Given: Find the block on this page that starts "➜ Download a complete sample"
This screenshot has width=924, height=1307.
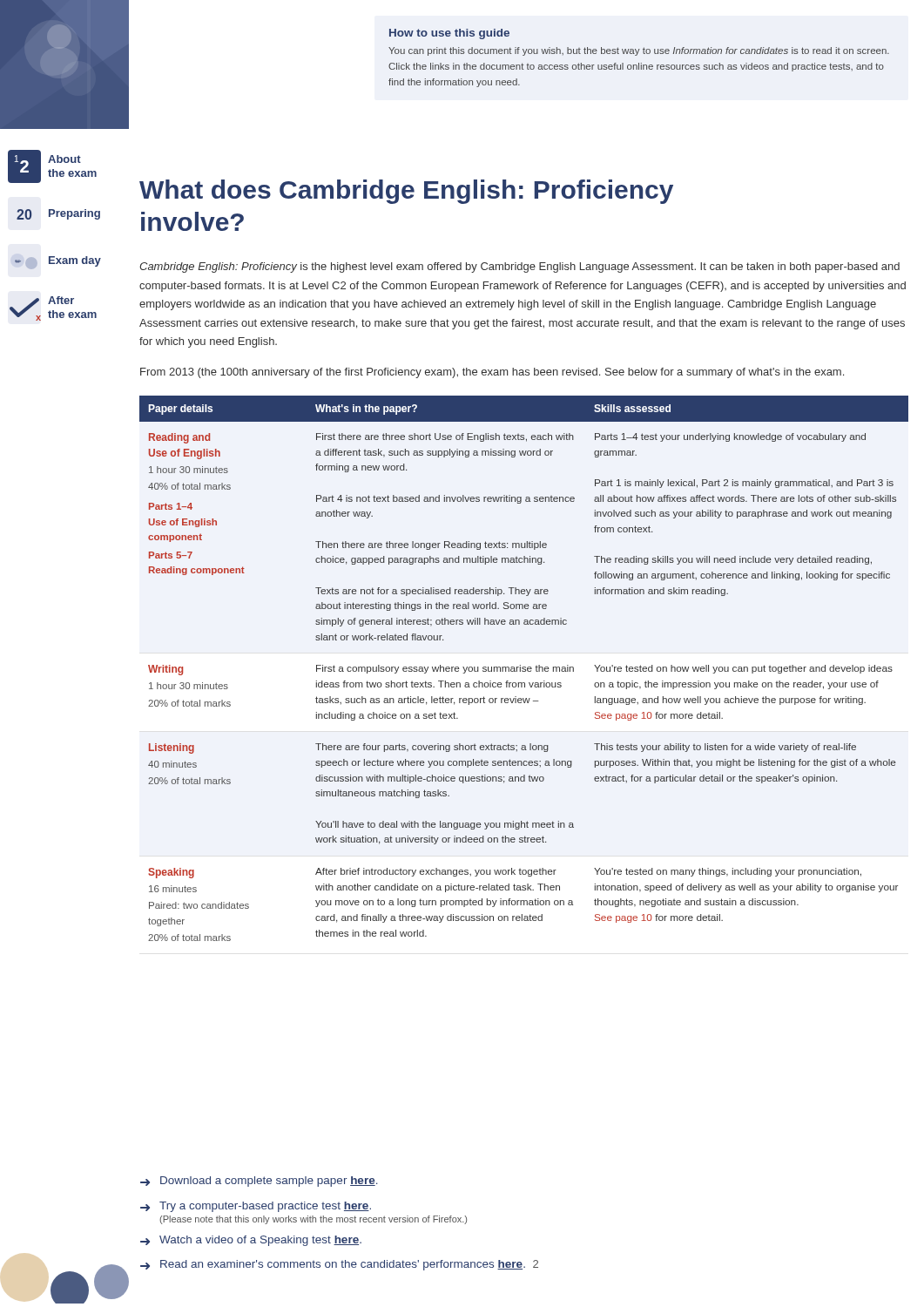Looking at the screenshot, I should [259, 1182].
